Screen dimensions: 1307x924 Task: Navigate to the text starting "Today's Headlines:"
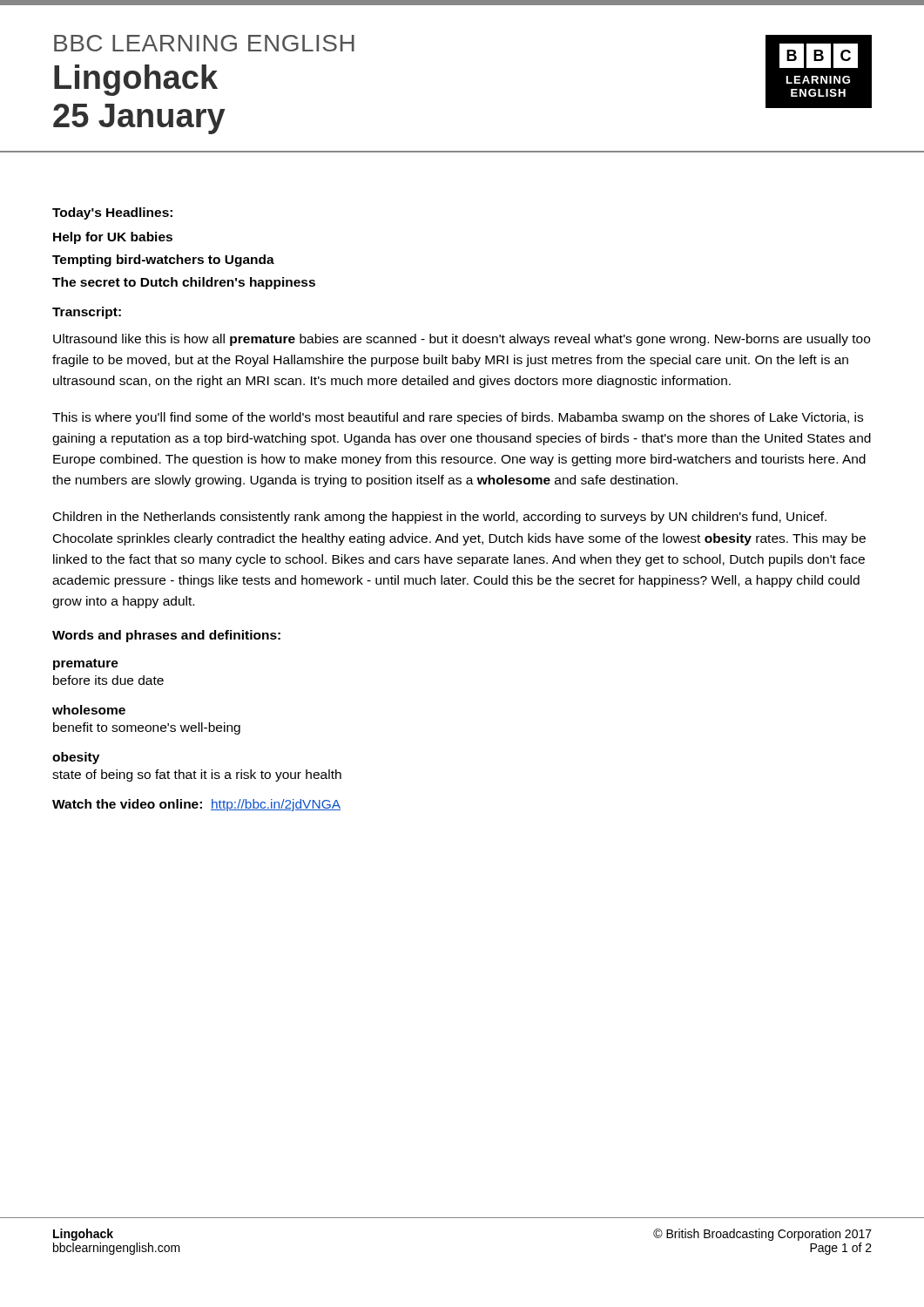coord(113,212)
